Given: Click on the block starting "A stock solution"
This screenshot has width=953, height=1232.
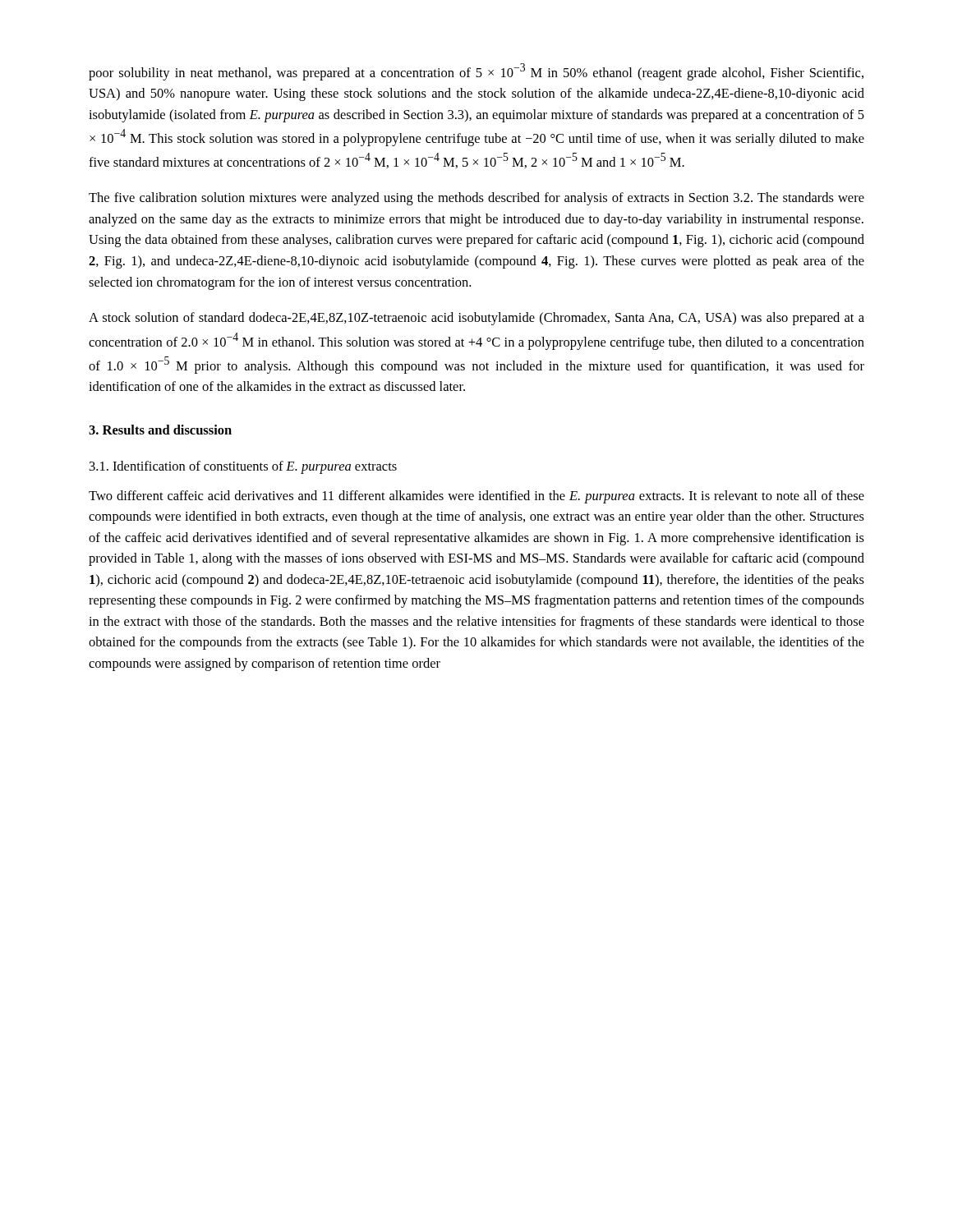Looking at the screenshot, I should coord(476,352).
